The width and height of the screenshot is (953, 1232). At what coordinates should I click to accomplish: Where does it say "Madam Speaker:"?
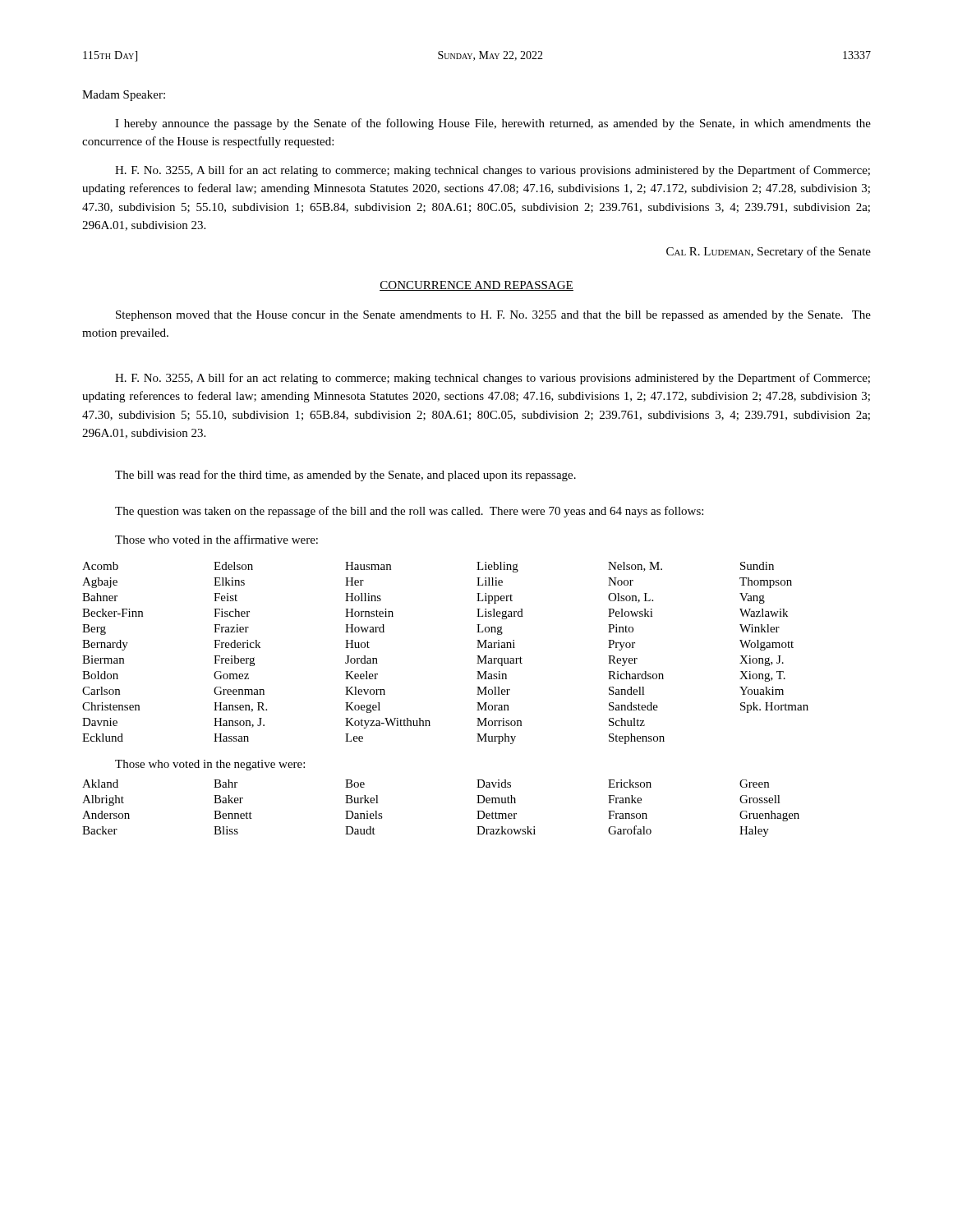[124, 94]
